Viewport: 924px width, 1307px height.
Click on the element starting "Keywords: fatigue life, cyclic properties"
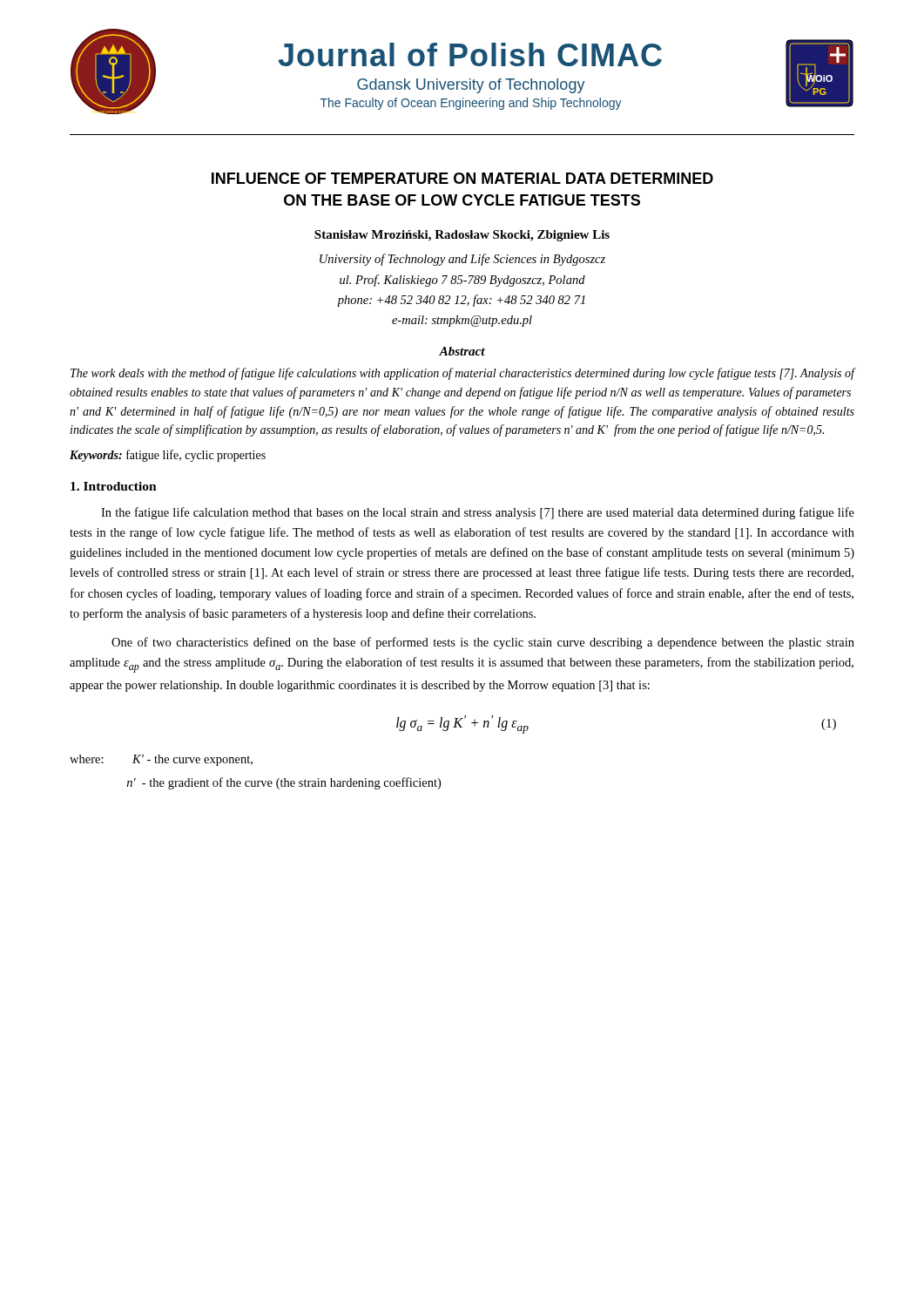(168, 455)
